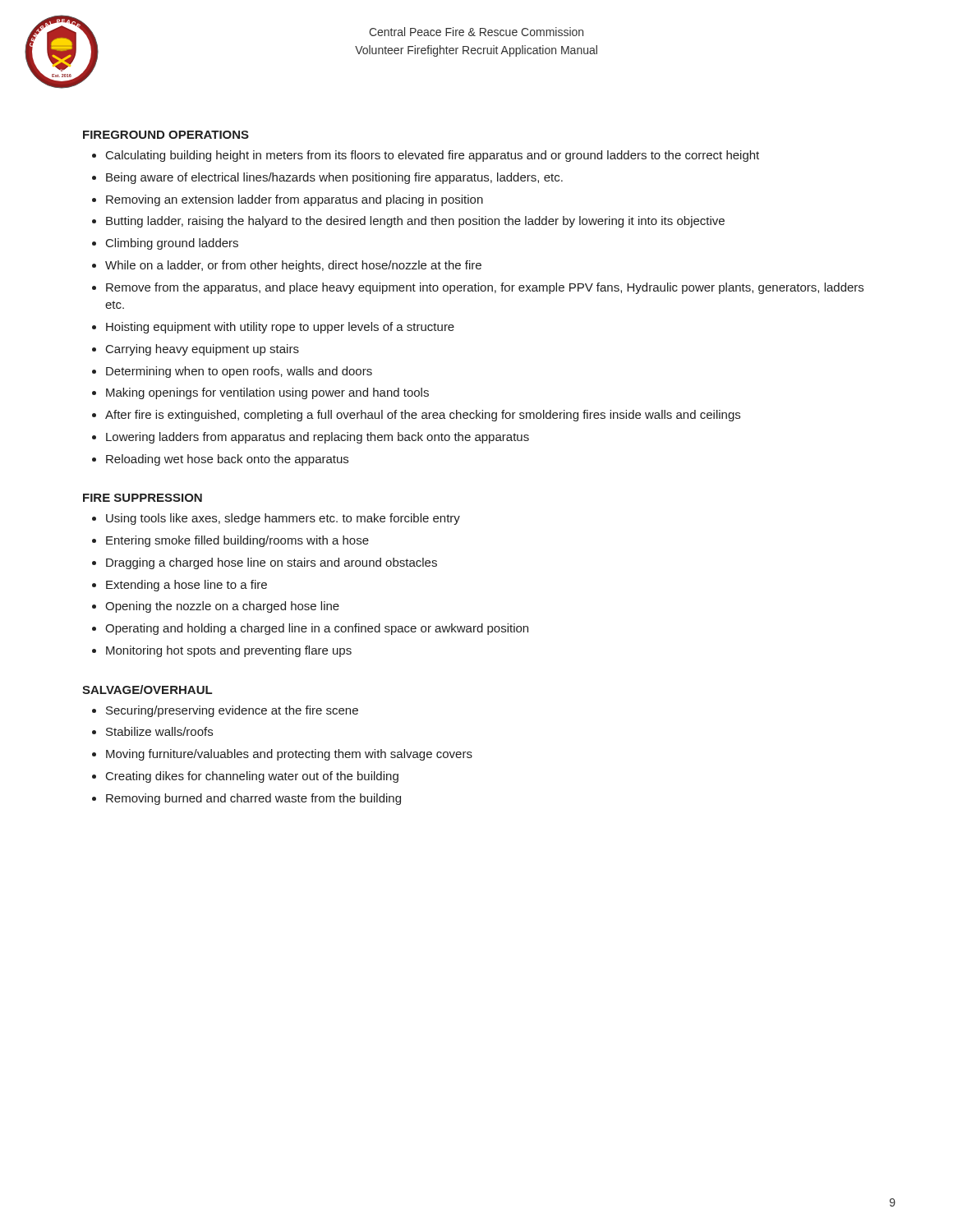
Task: Find the list item that reads "Monitoring hot spots and"
Action: click(228, 650)
